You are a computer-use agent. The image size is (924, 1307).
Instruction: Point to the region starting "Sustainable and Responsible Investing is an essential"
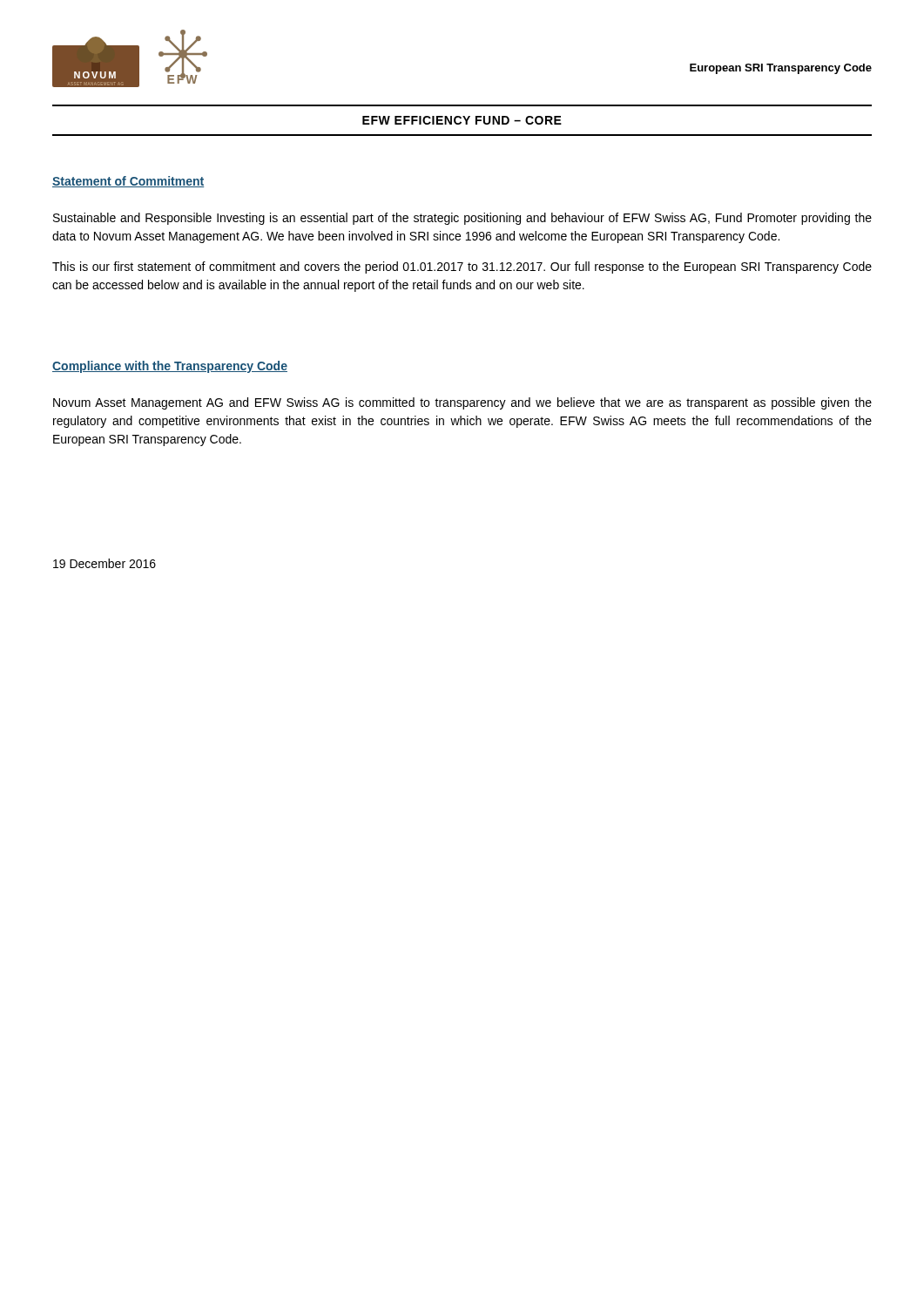tap(462, 227)
